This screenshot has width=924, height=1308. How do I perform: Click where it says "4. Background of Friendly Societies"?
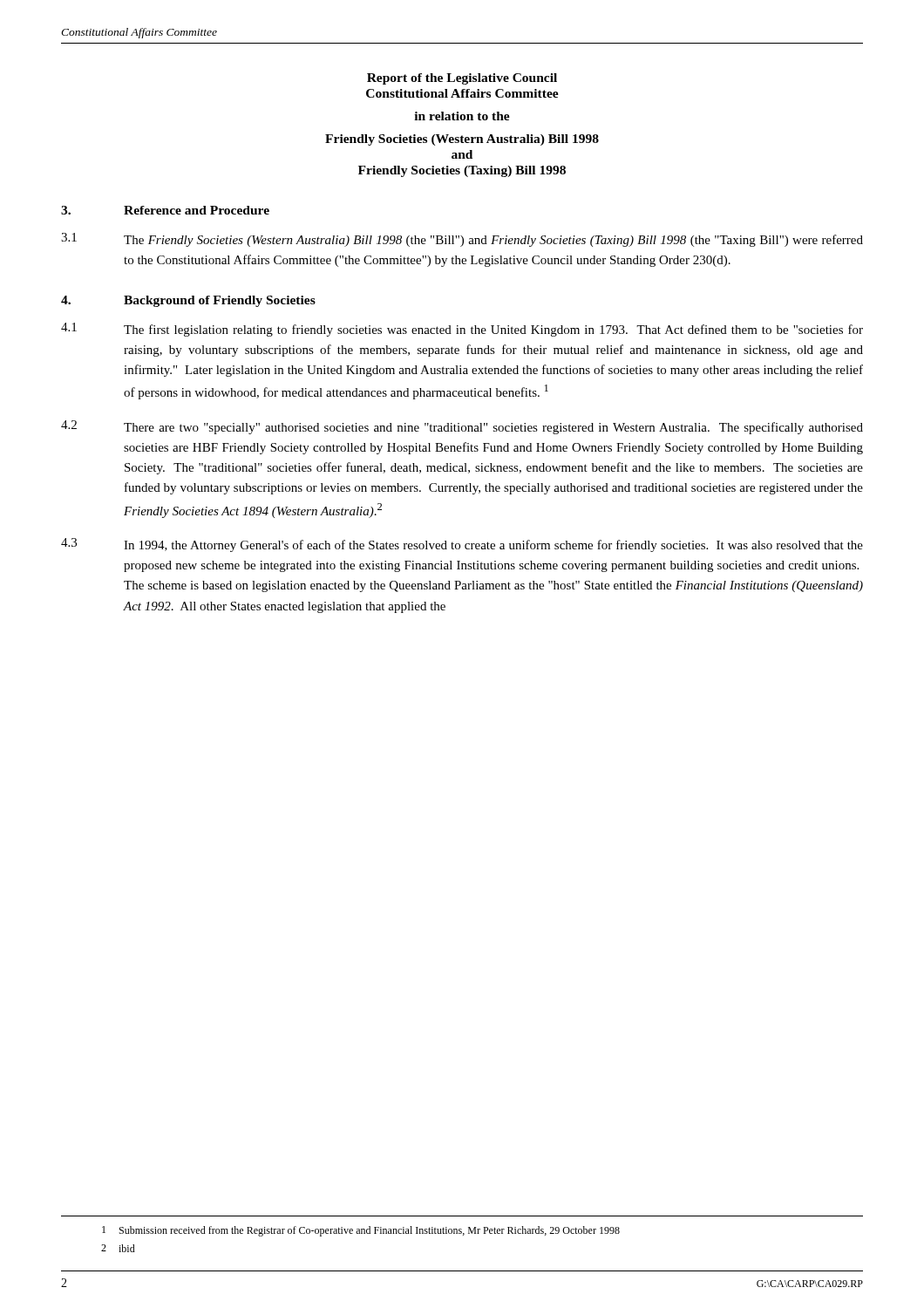tap(188, 300)
